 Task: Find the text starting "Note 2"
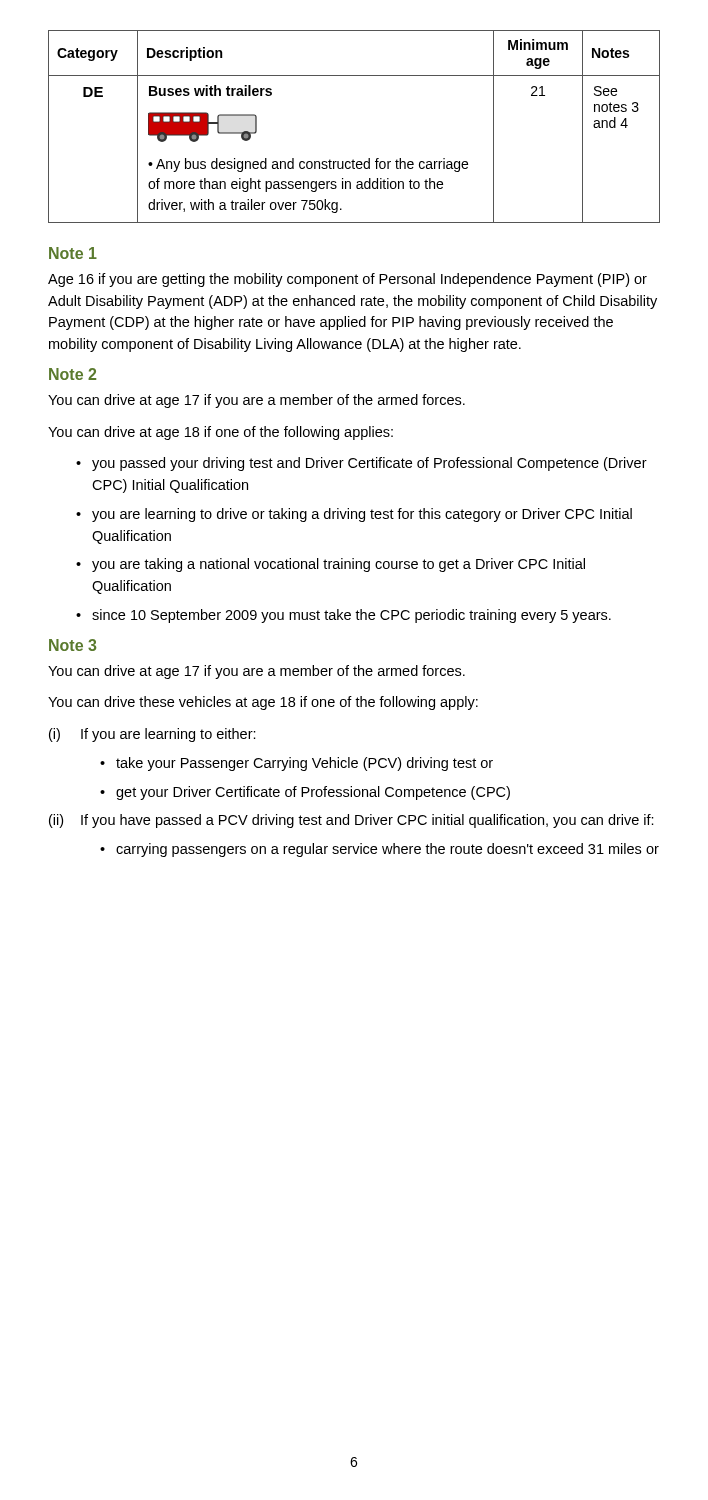coord(72,374)
